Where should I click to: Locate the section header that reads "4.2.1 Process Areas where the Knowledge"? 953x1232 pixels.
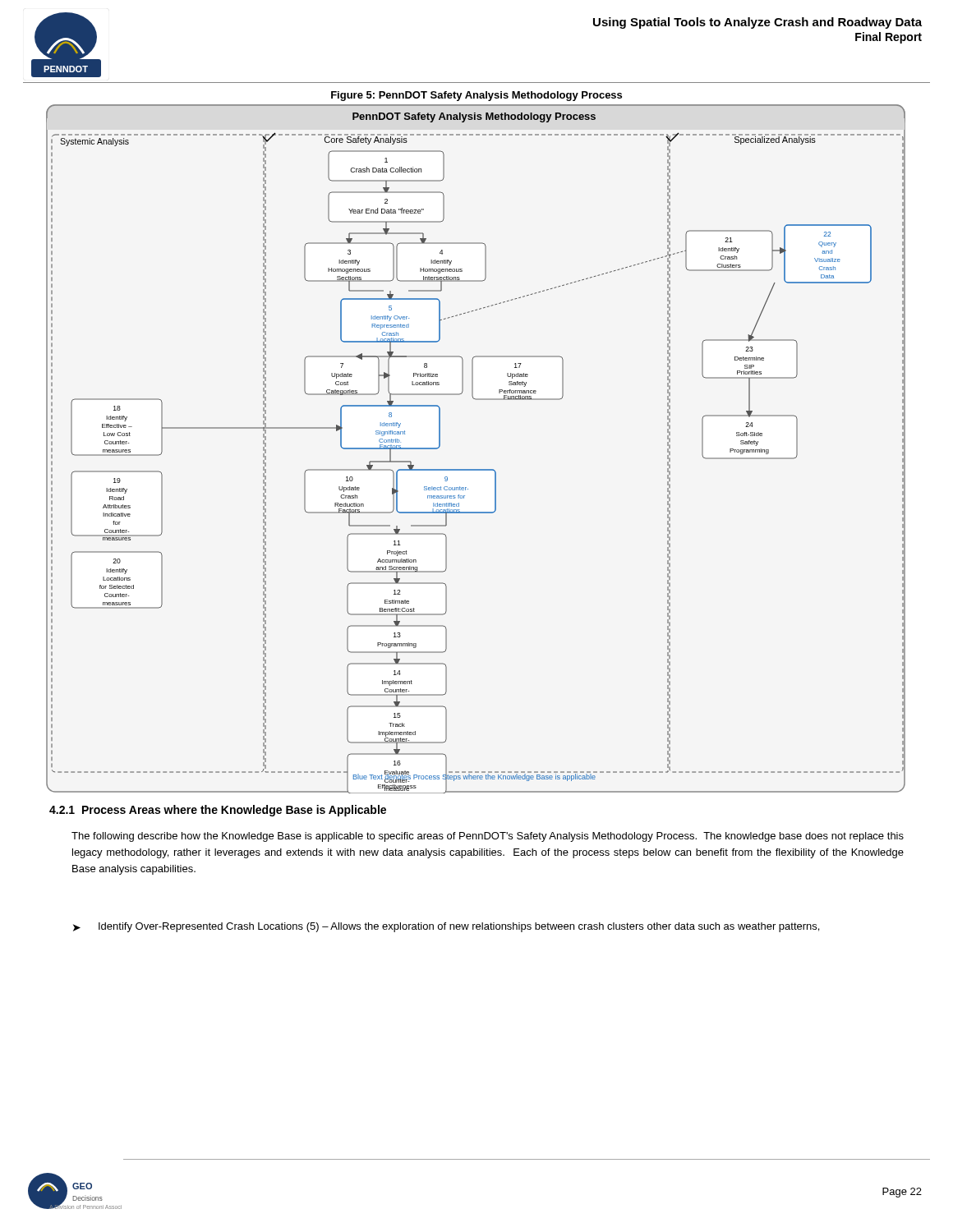(x=218, y=810)
